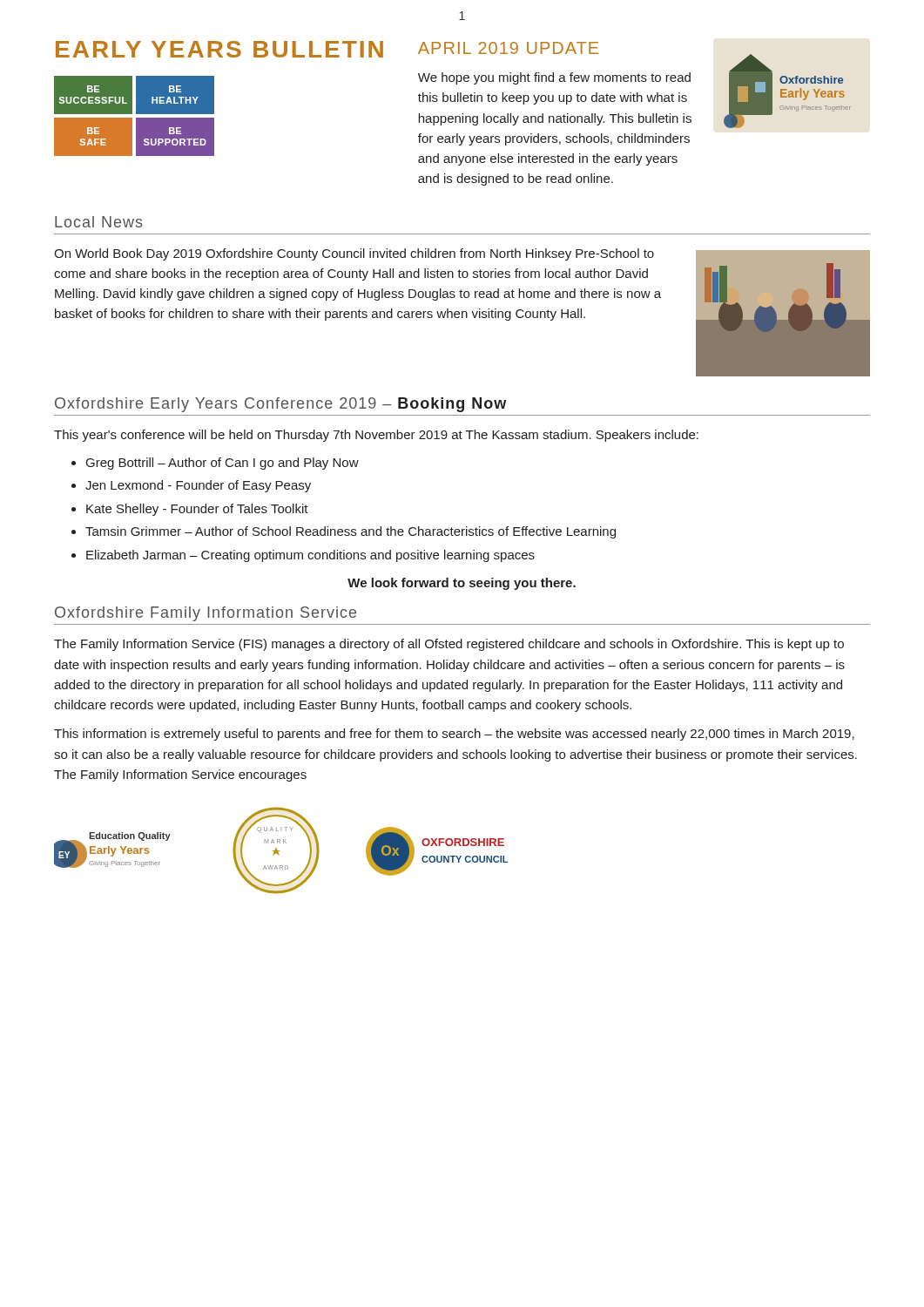Locate the block of text that opens with "The Family Information"
The width and height of the screenshot is (924, 1307).
click(x=449, y=674)
